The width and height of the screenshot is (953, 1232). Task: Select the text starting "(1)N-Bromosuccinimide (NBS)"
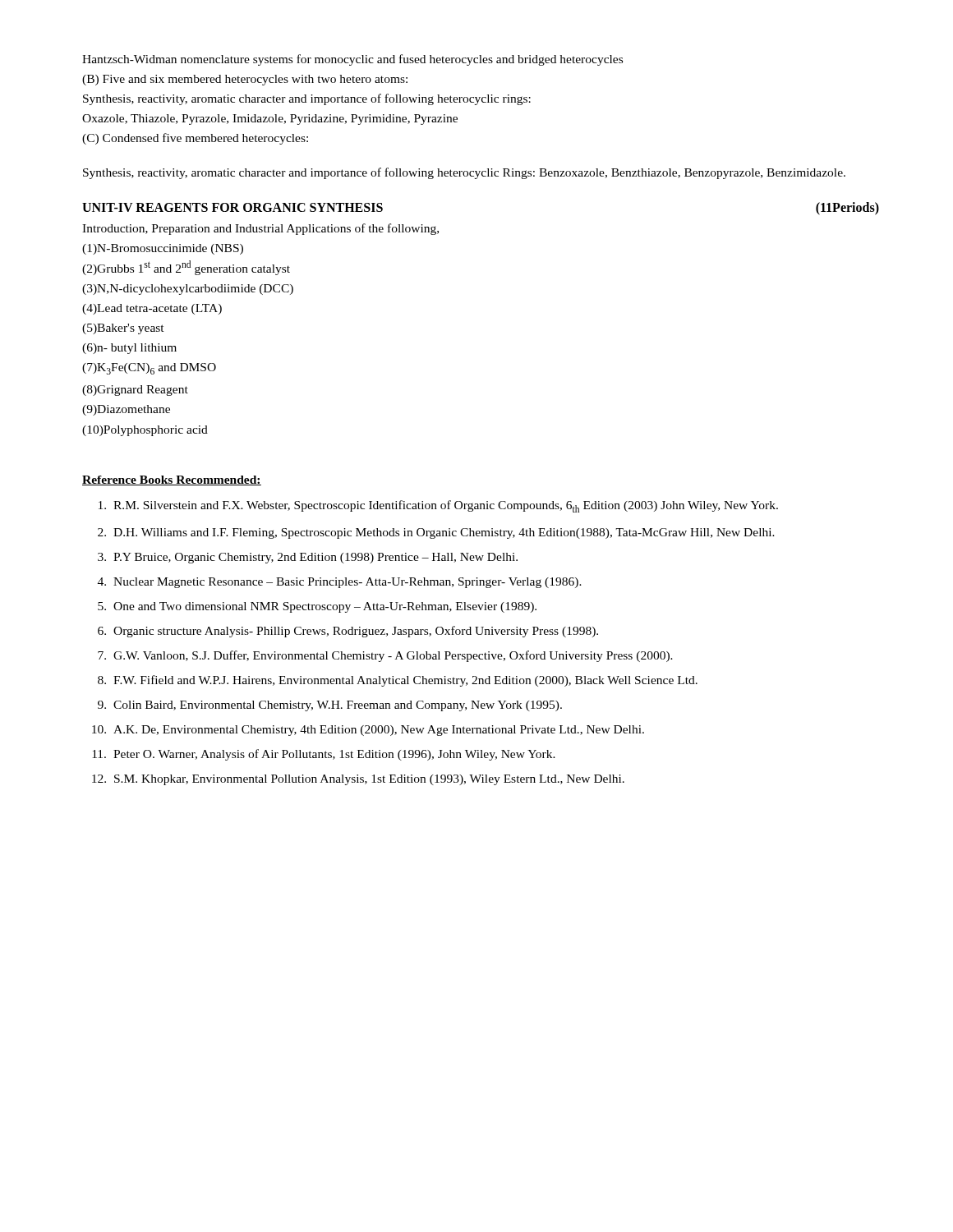[163, 248]
